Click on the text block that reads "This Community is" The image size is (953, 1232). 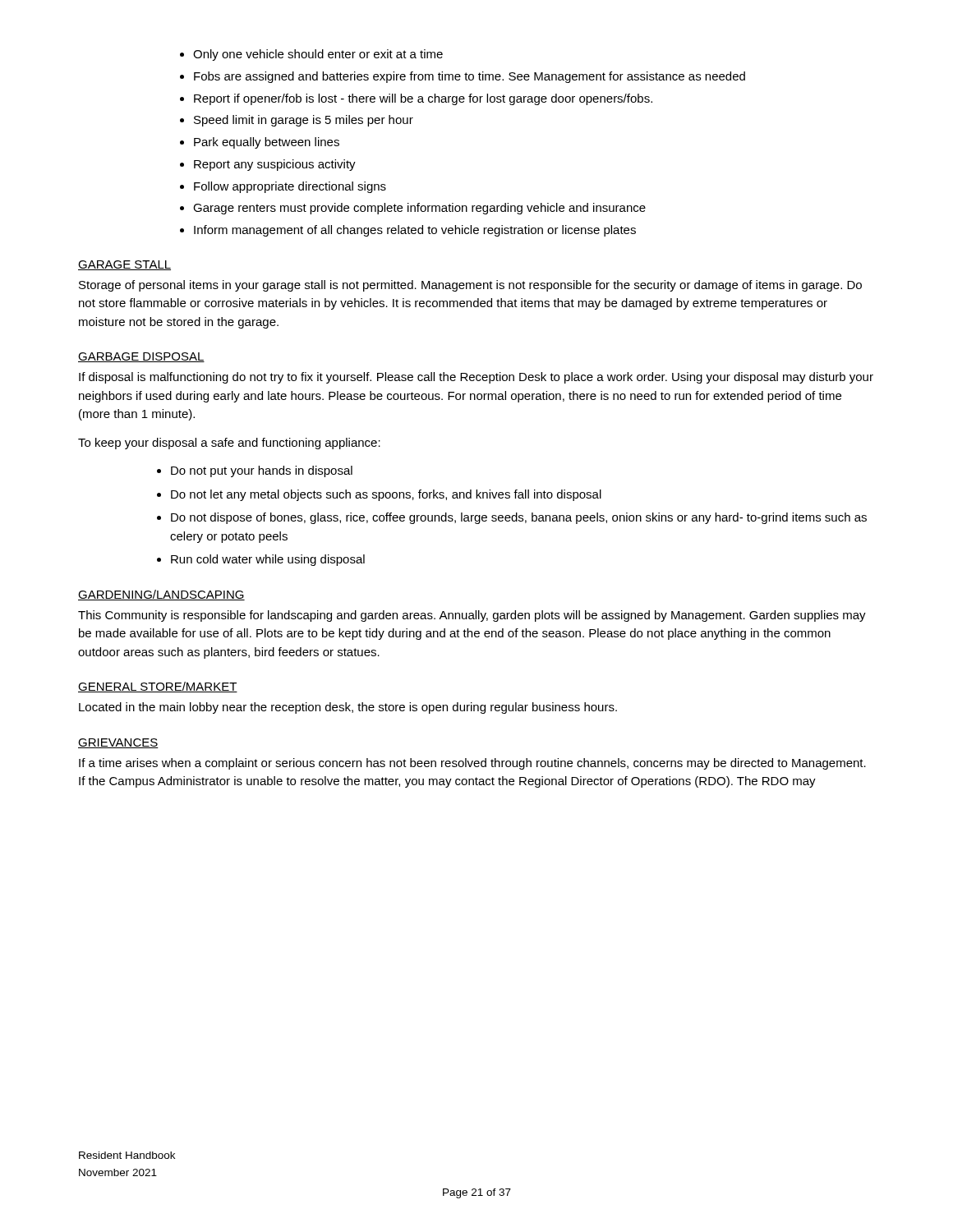click(x=472, y=633)
